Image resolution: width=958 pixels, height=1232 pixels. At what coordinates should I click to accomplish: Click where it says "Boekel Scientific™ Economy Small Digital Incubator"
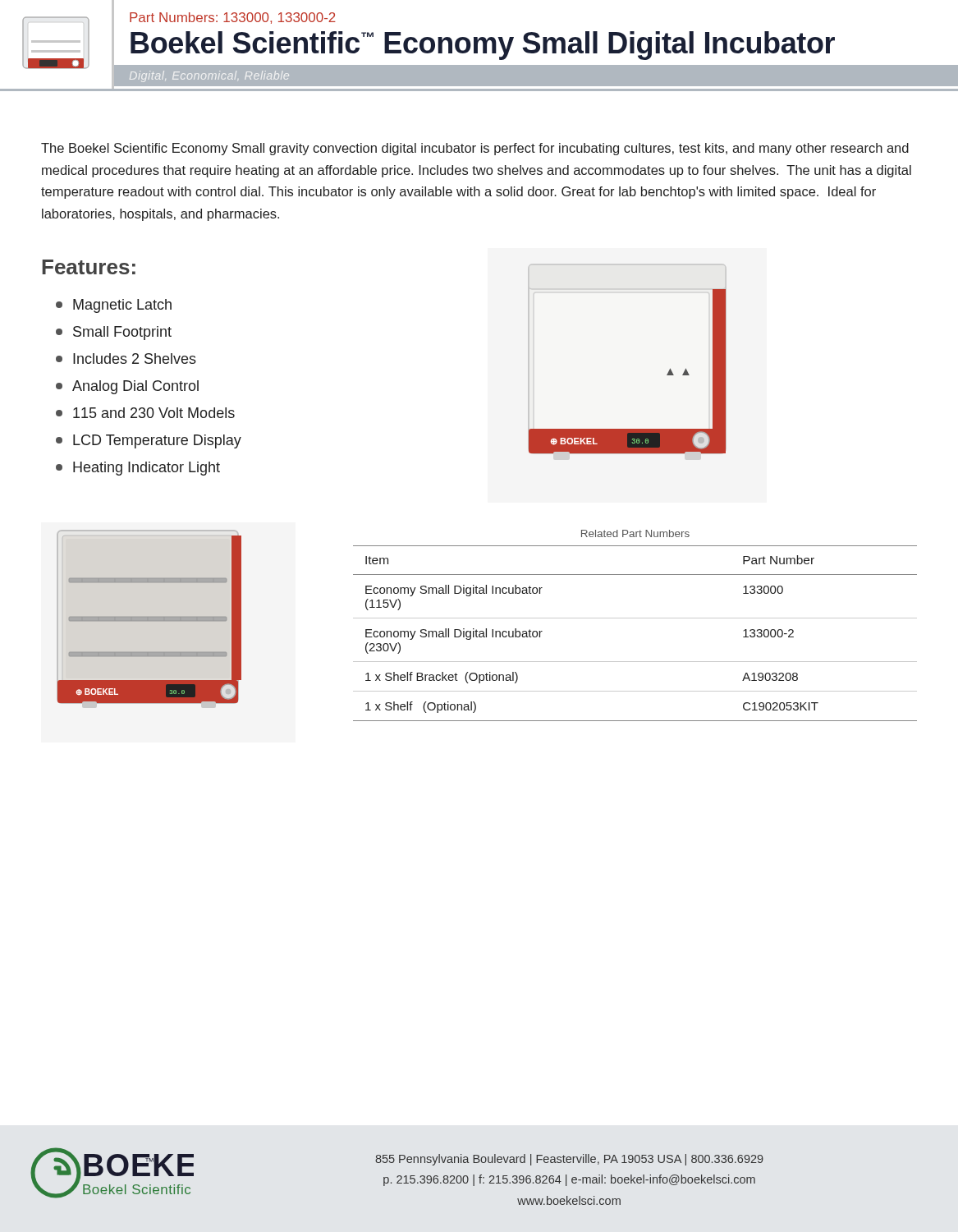pos(482,43)
